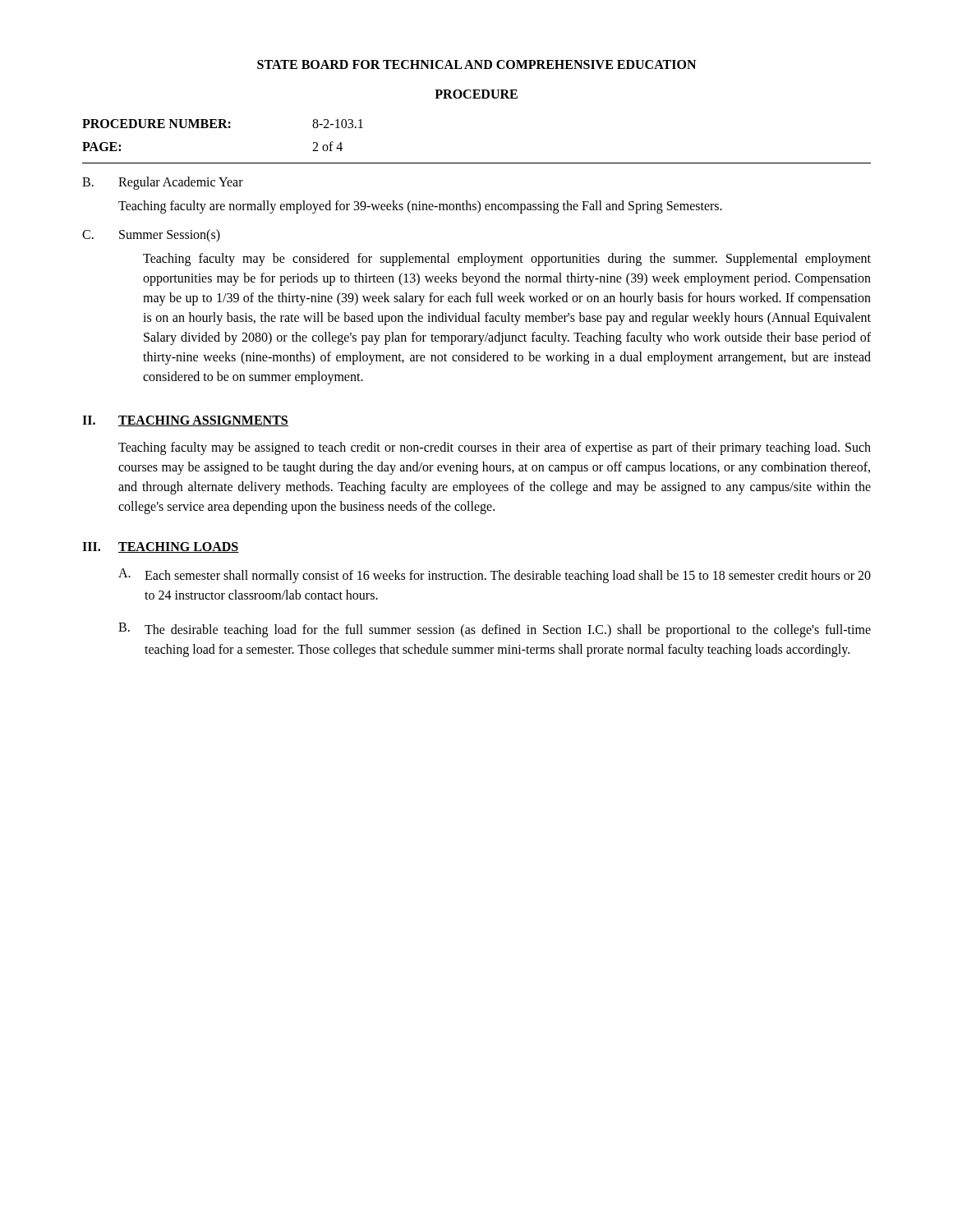Image resolution: width=953 pixels, height=1232 pixels.
Task: Navigate to the block starting "B. The desirable teaching load for the"
Action: (x=495, y=640)
